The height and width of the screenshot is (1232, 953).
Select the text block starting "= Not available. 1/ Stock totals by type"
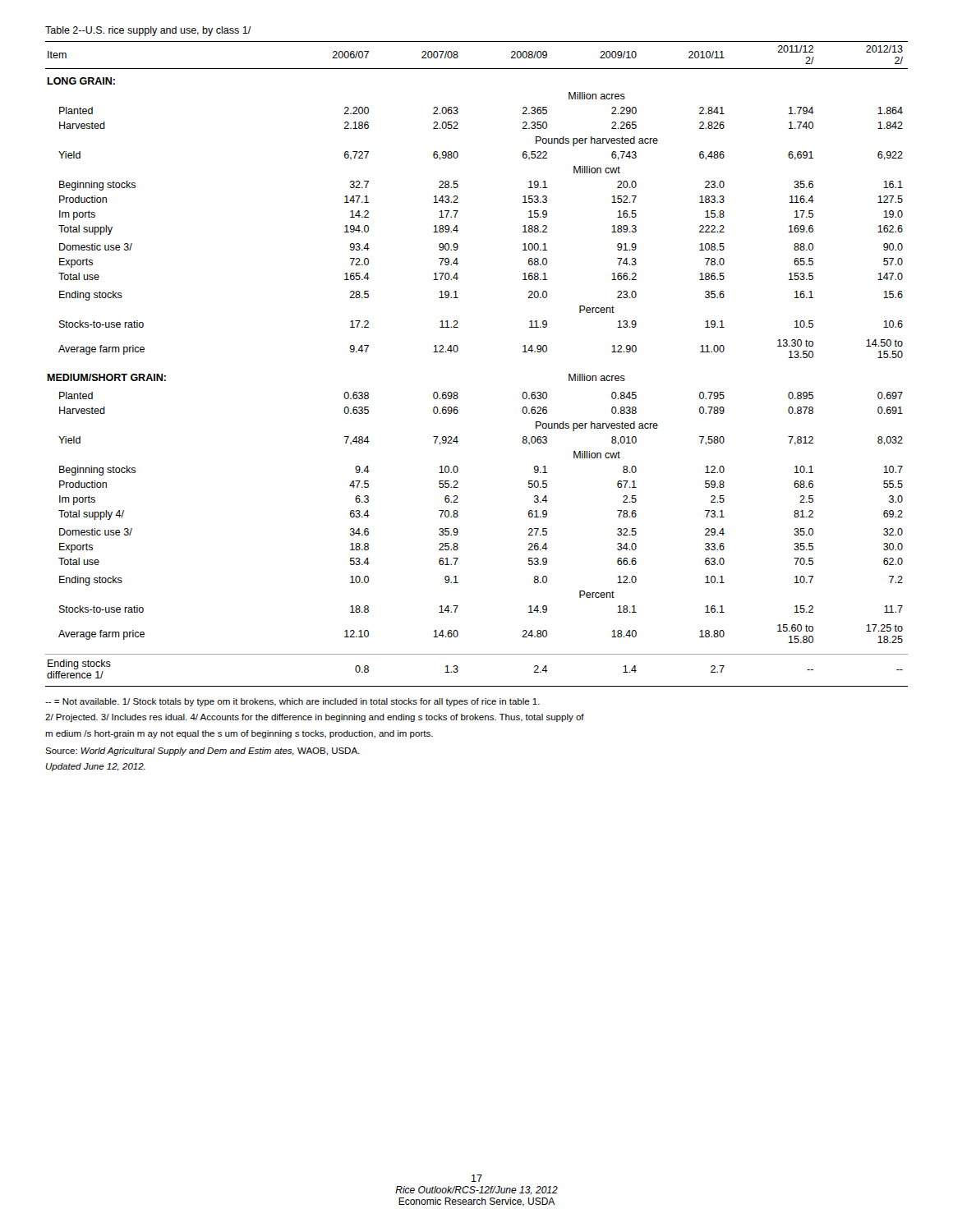click(476, 718)
